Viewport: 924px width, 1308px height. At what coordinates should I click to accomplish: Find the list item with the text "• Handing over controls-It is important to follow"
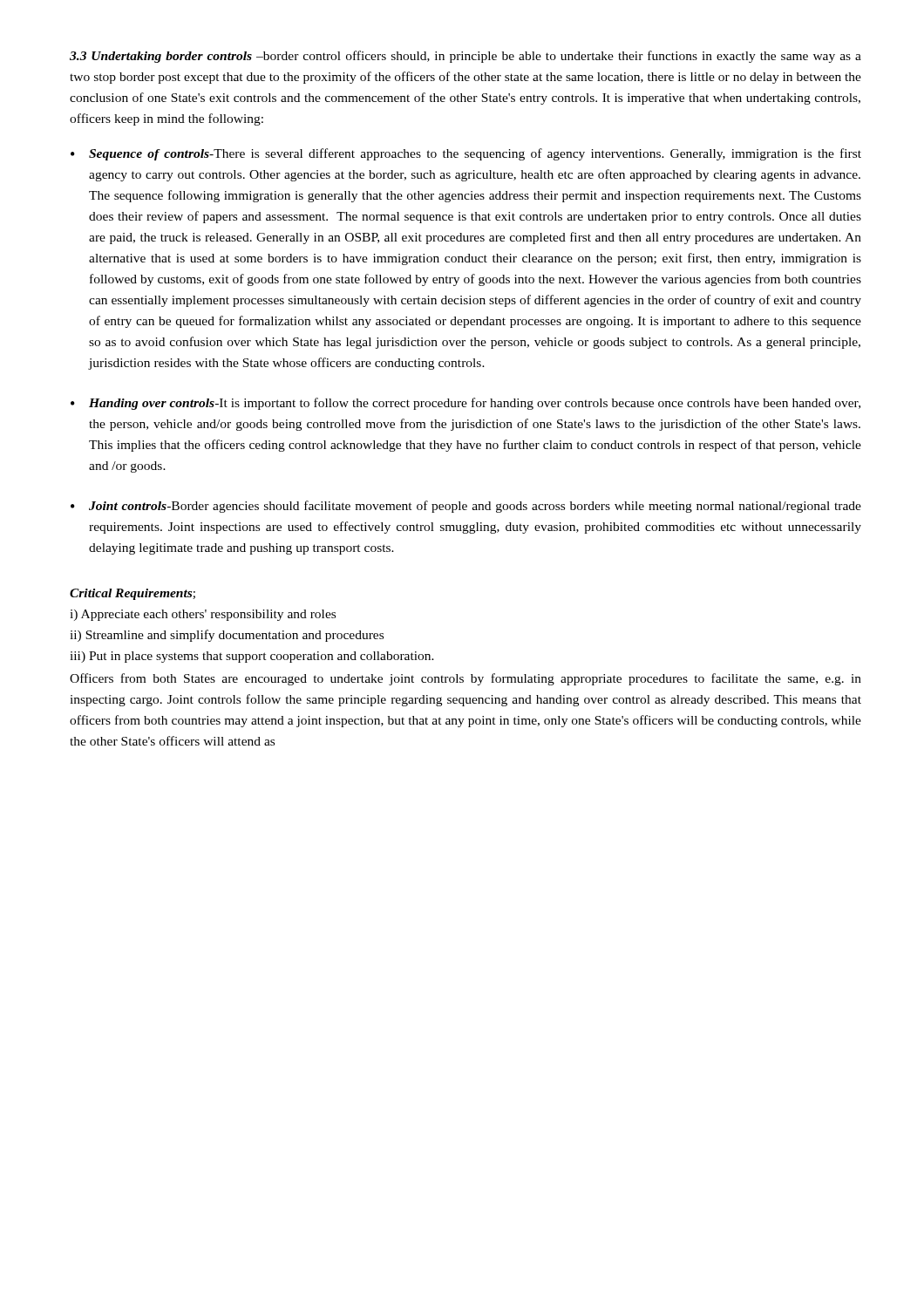pyautogui.click(x=466, y=435)
